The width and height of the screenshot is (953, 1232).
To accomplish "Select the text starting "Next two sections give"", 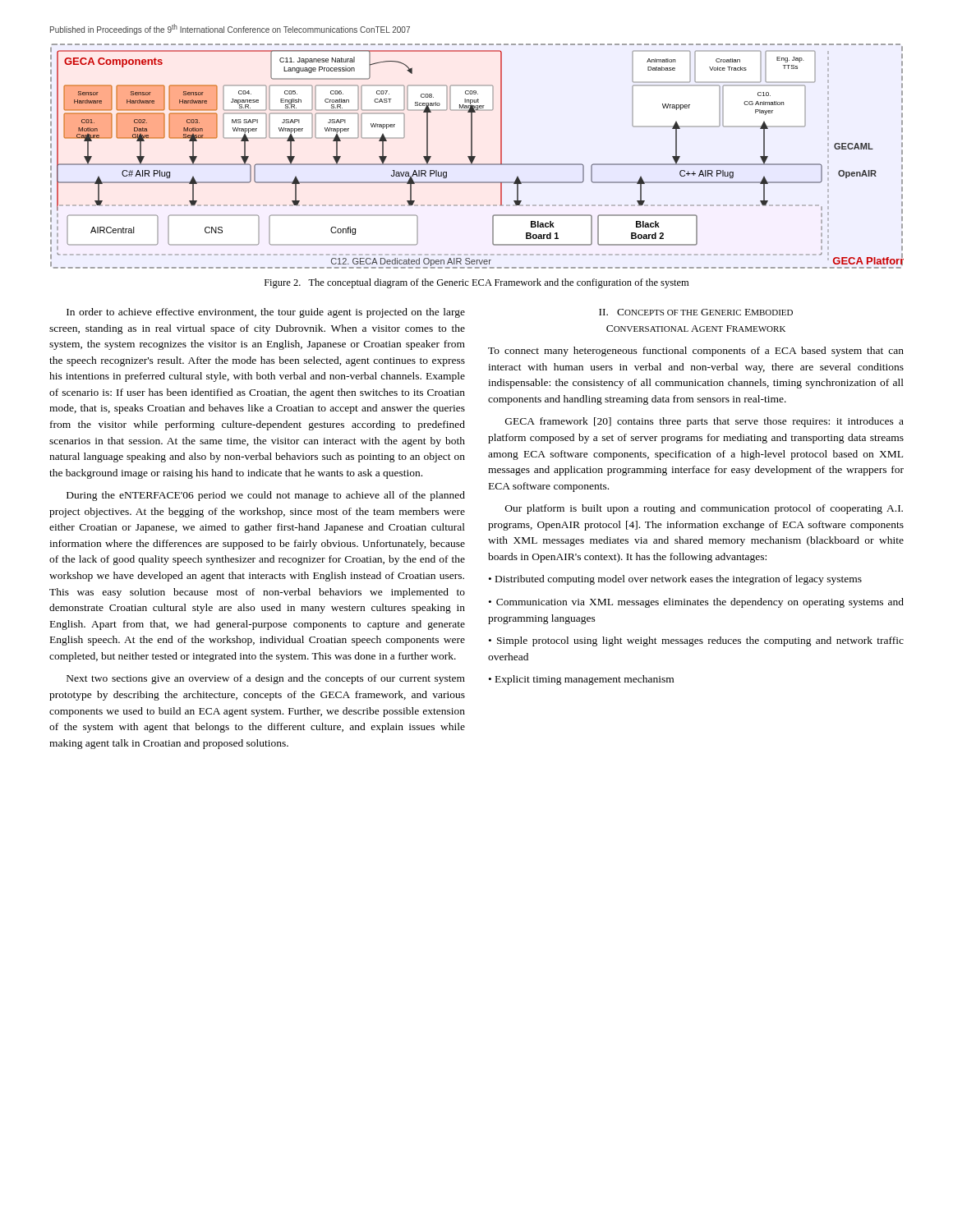I will 257,711.
